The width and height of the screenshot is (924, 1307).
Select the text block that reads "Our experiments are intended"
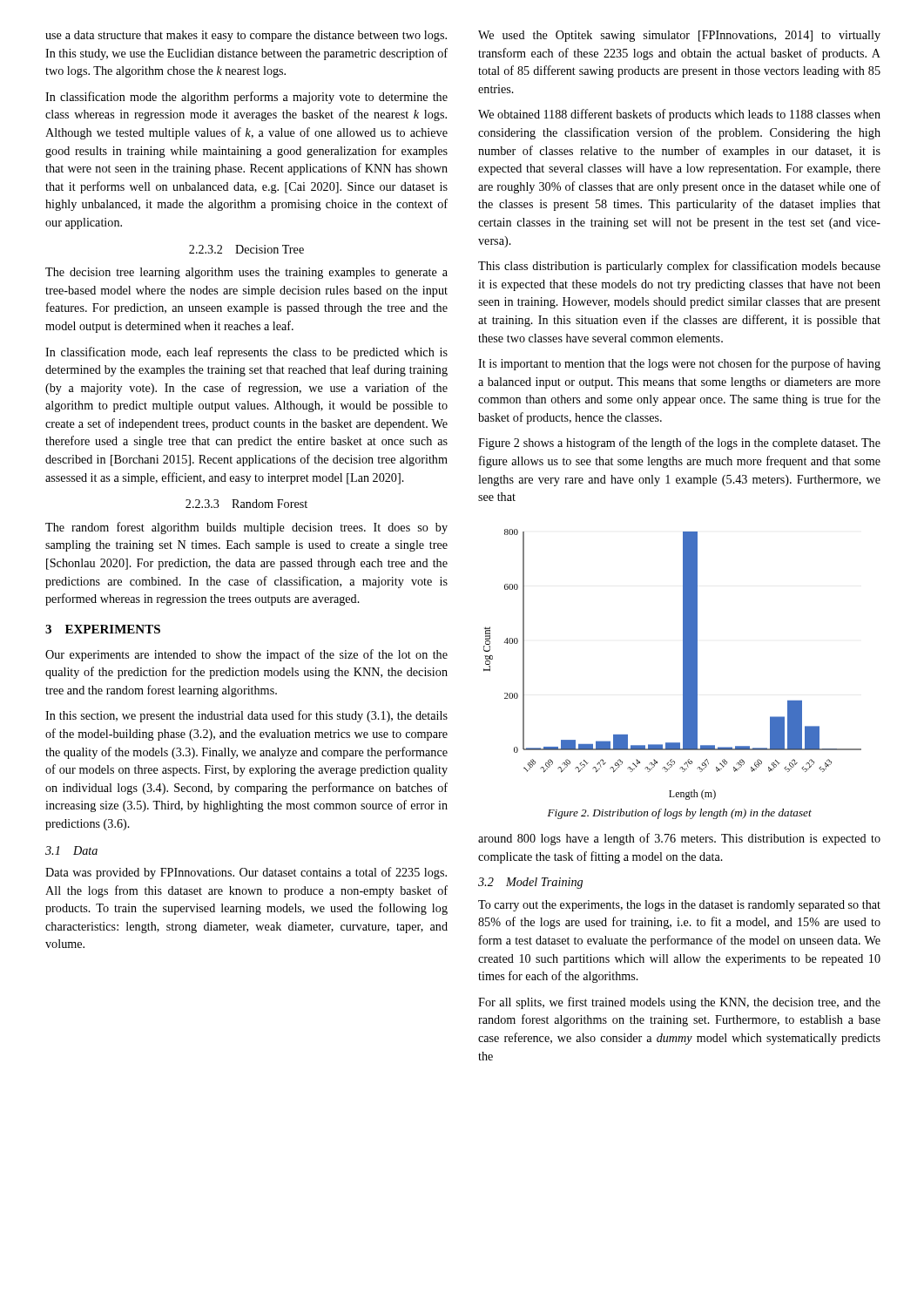(246, 672)
